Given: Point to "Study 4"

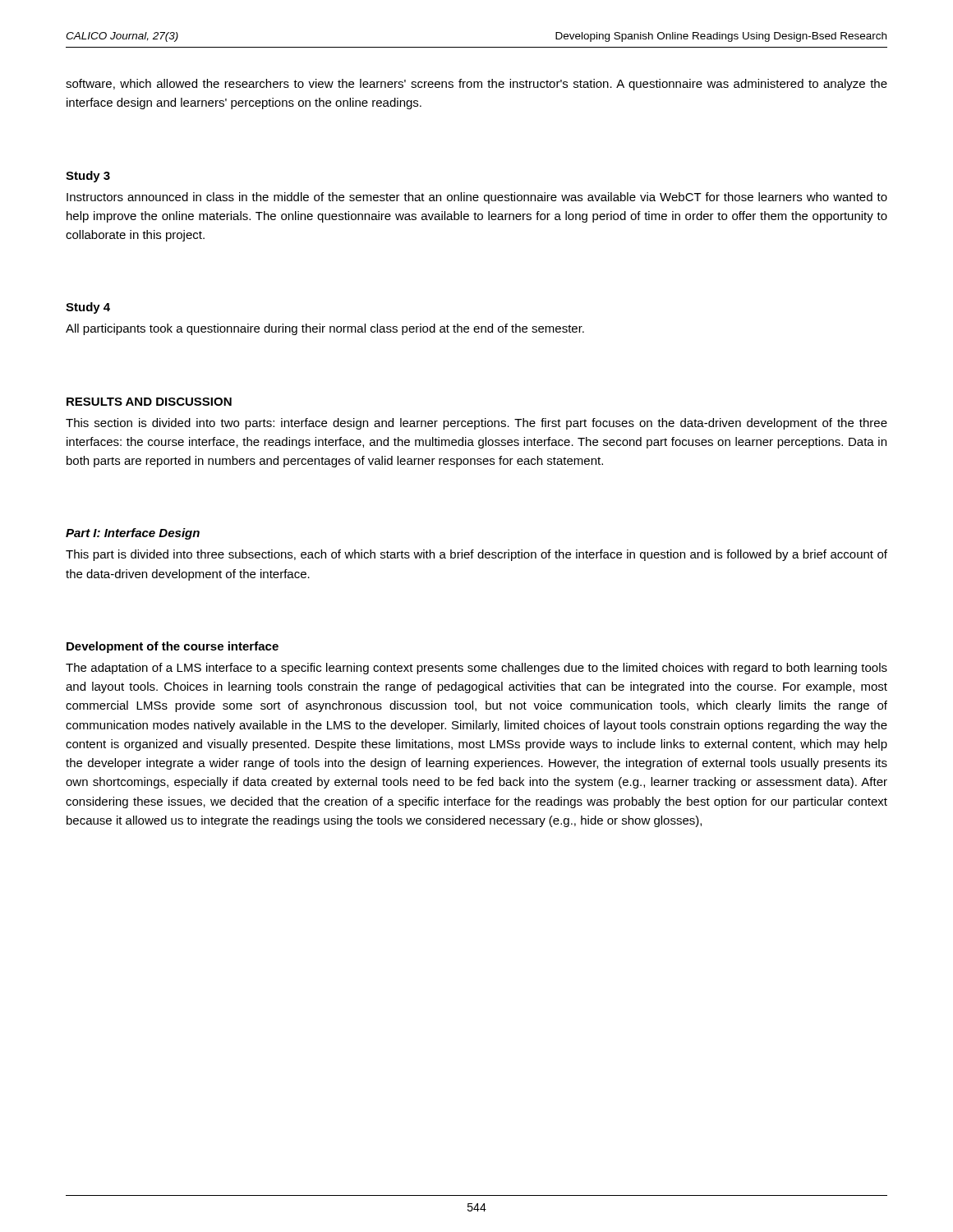Looking at the screenshot, I should pos(88,307).
